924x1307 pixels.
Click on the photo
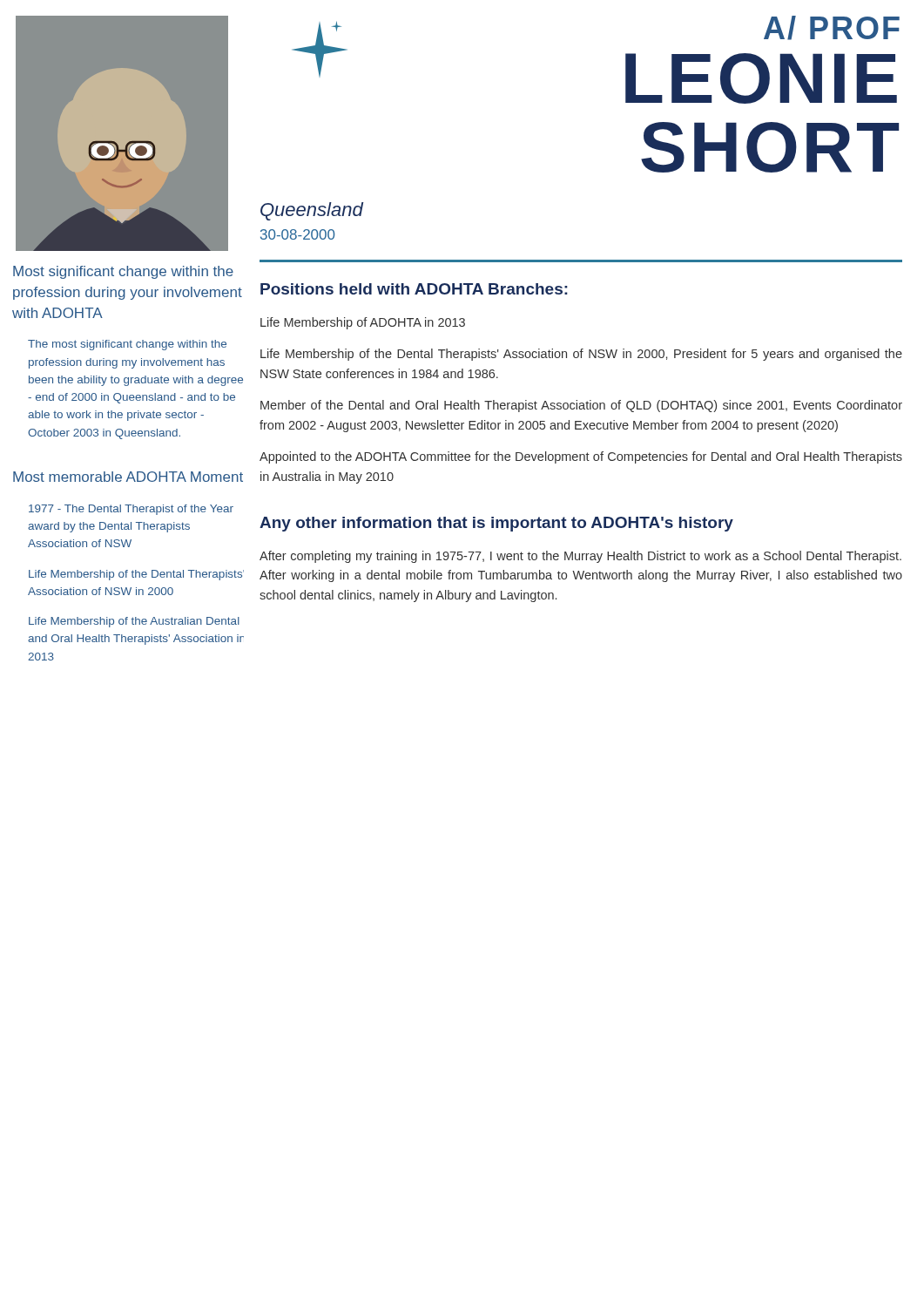coord(122,133)
